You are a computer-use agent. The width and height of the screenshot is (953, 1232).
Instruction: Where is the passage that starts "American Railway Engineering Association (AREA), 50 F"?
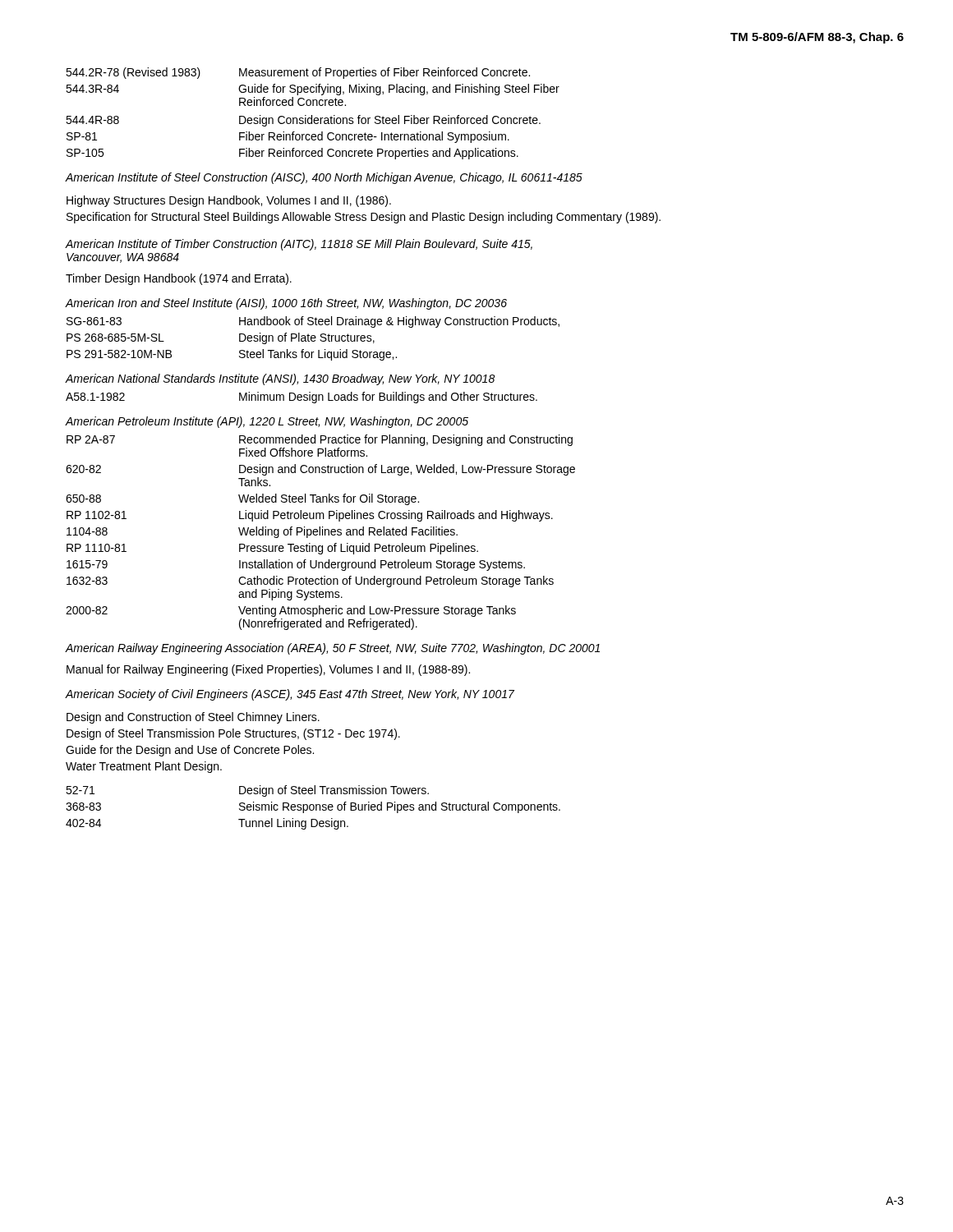(333, 648)
